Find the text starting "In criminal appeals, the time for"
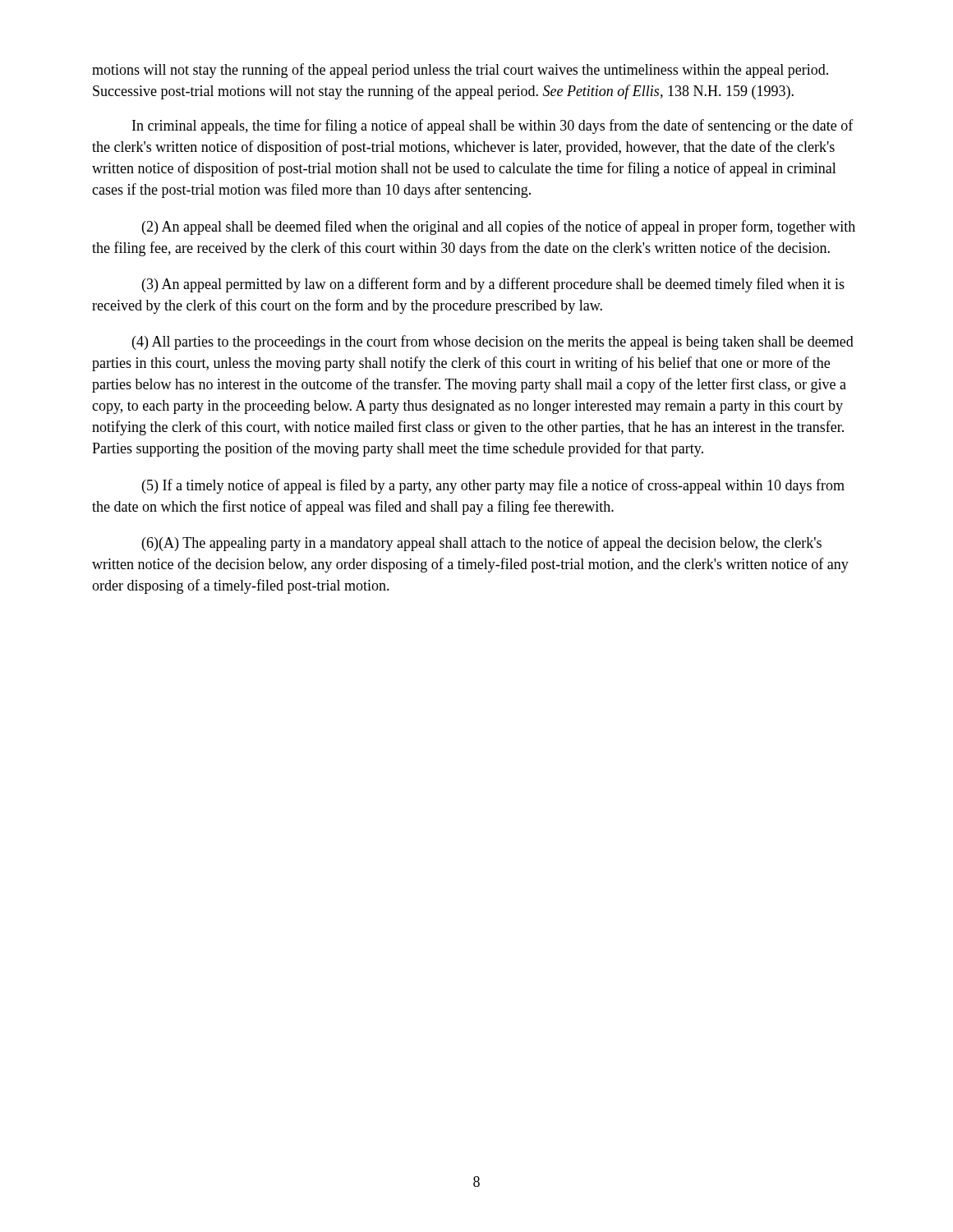The image size is (953, 1232). click(476, 158)
